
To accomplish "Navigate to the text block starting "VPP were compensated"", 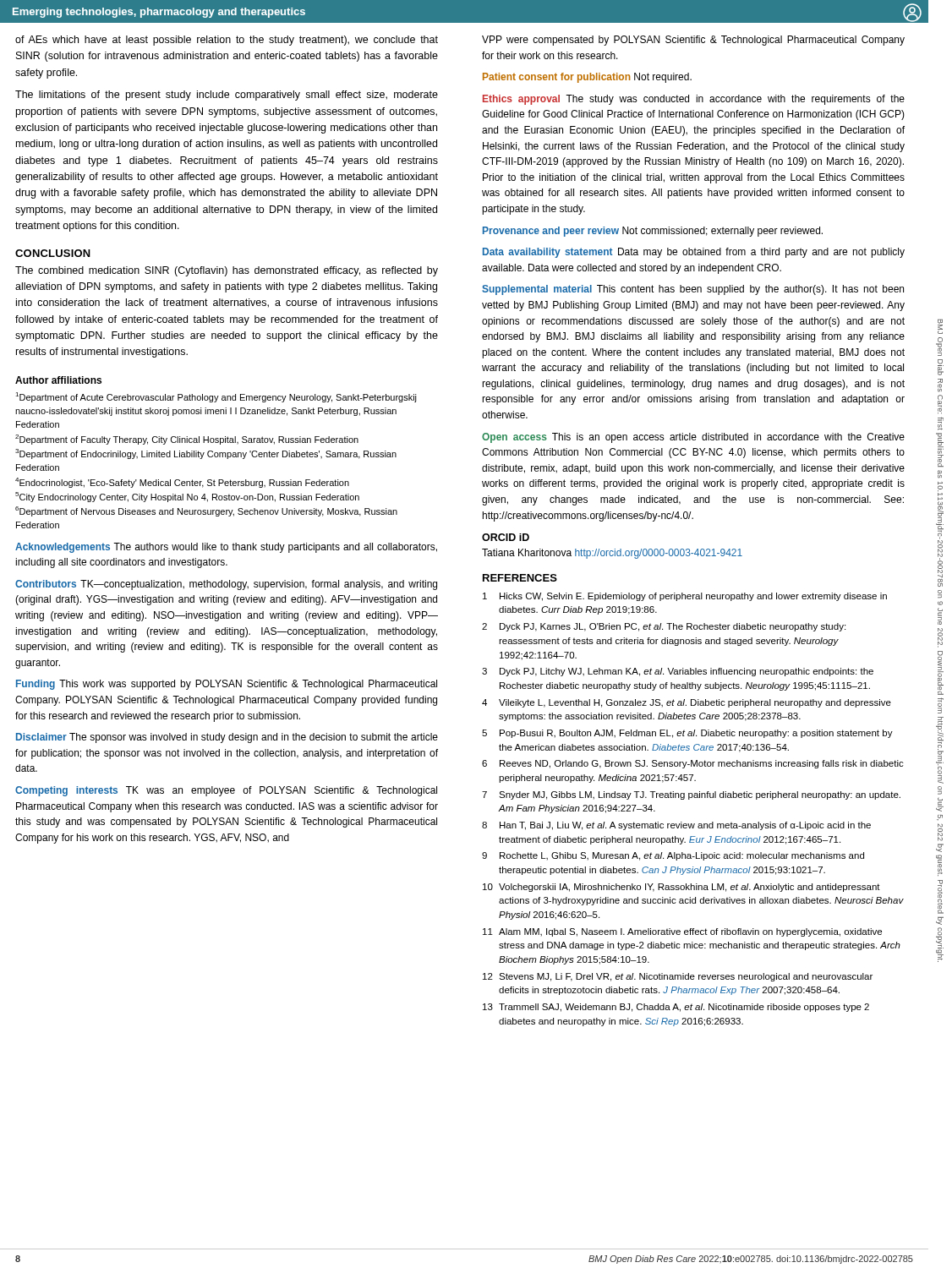I will (693, 48).
